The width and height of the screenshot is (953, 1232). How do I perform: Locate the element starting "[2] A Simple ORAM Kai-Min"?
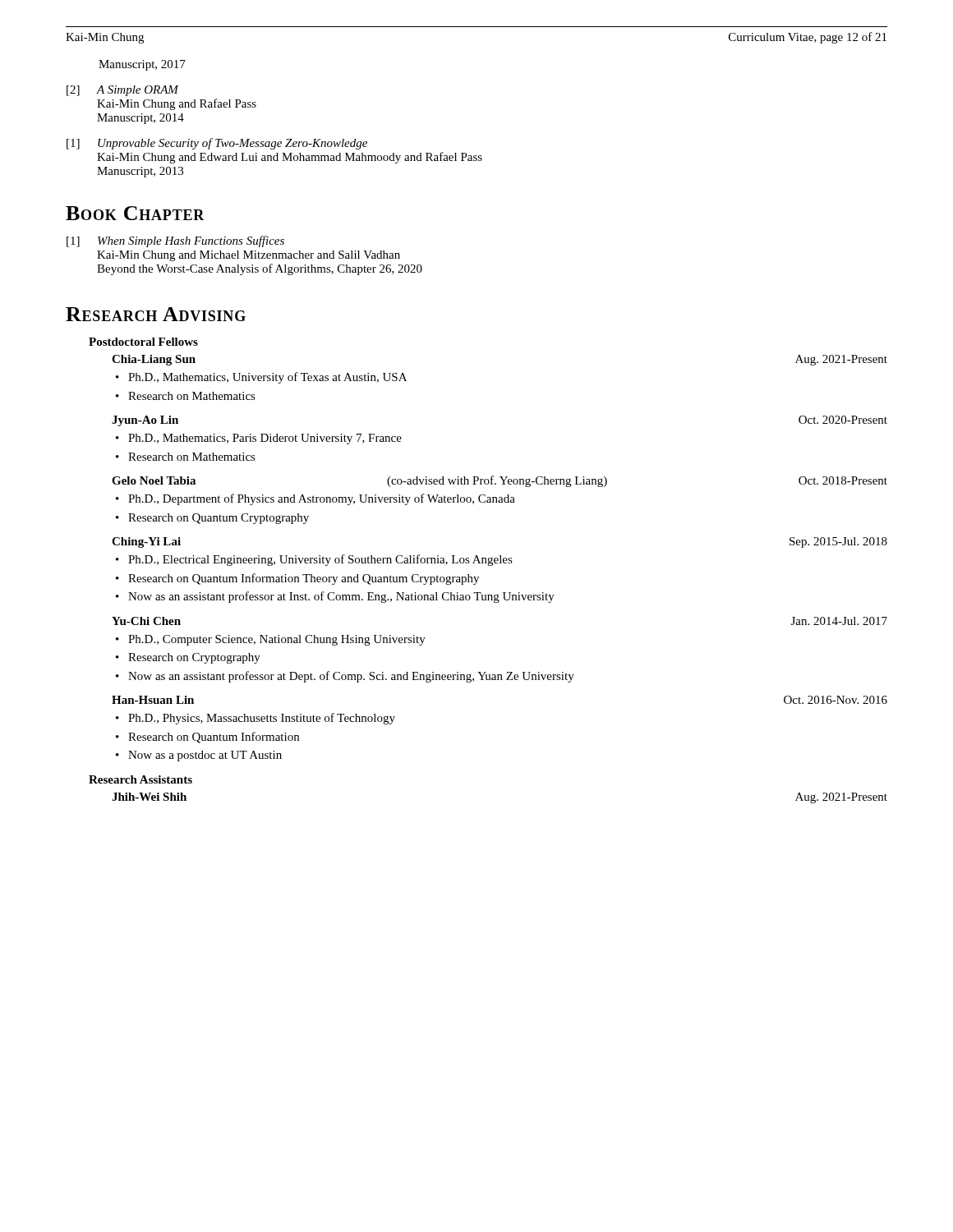[x=123, y=91]
